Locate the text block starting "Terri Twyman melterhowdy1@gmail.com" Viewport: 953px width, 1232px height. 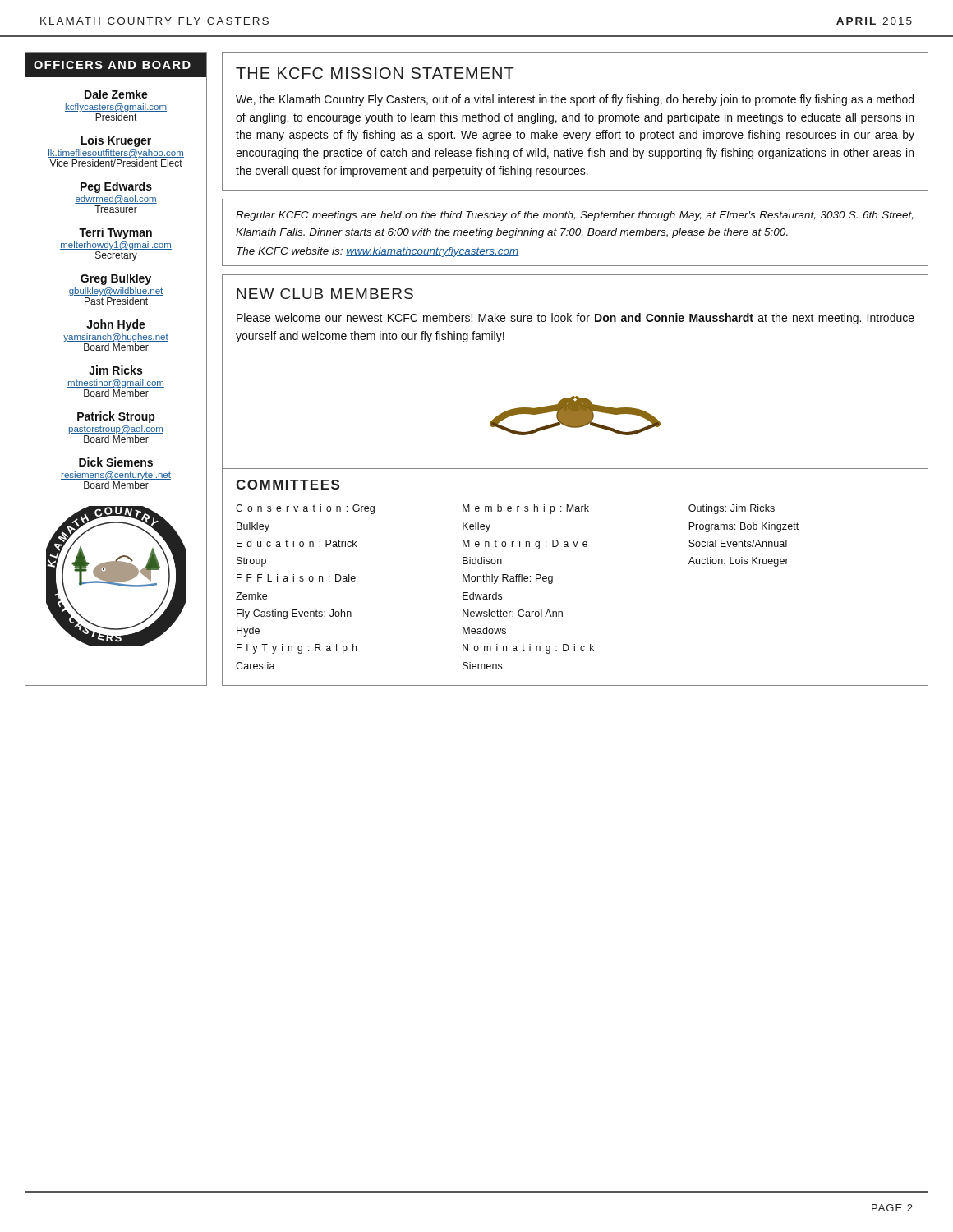[x=116, y=244]
